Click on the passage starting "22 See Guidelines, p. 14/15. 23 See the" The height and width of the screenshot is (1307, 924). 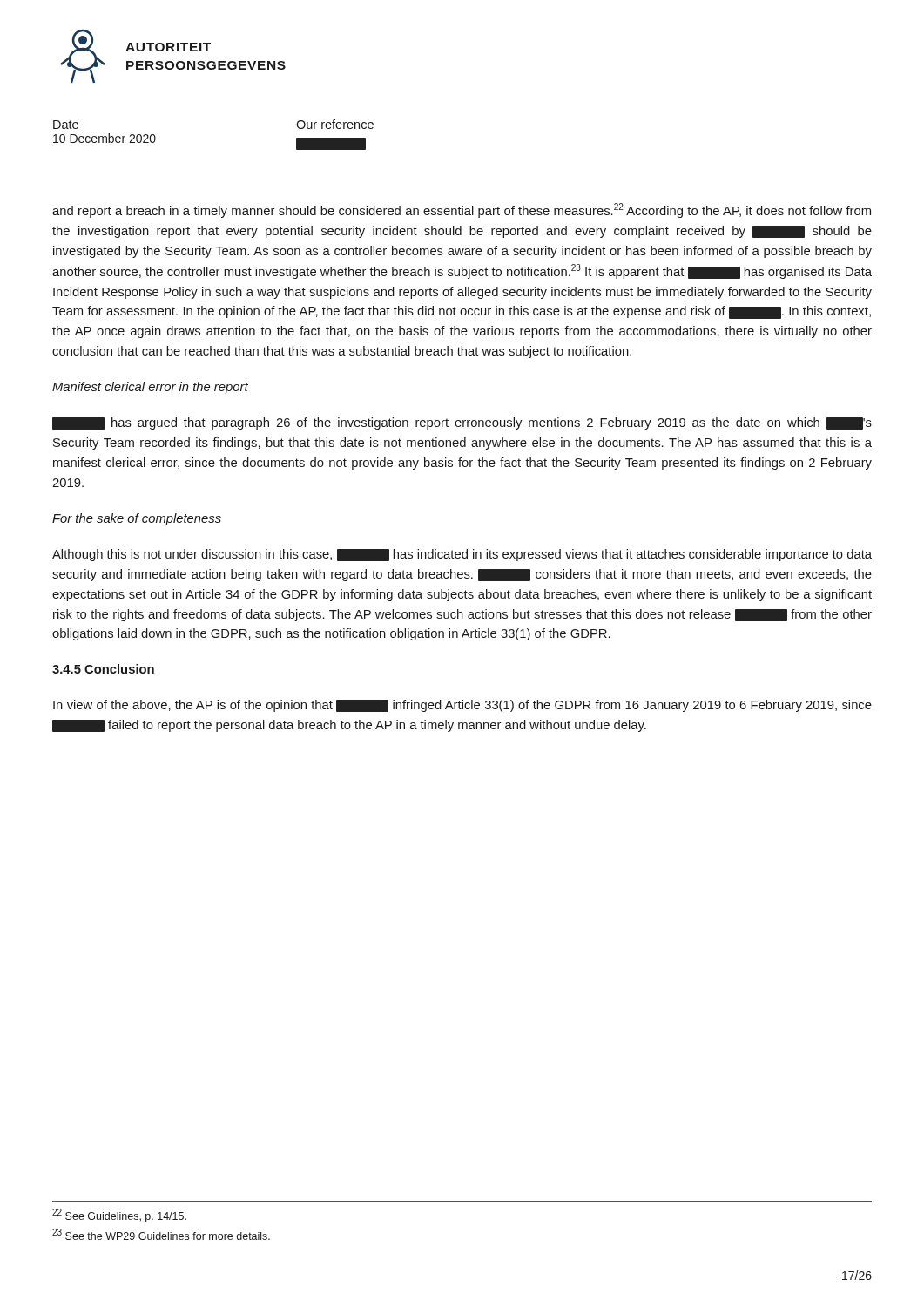pos(119,1216)
